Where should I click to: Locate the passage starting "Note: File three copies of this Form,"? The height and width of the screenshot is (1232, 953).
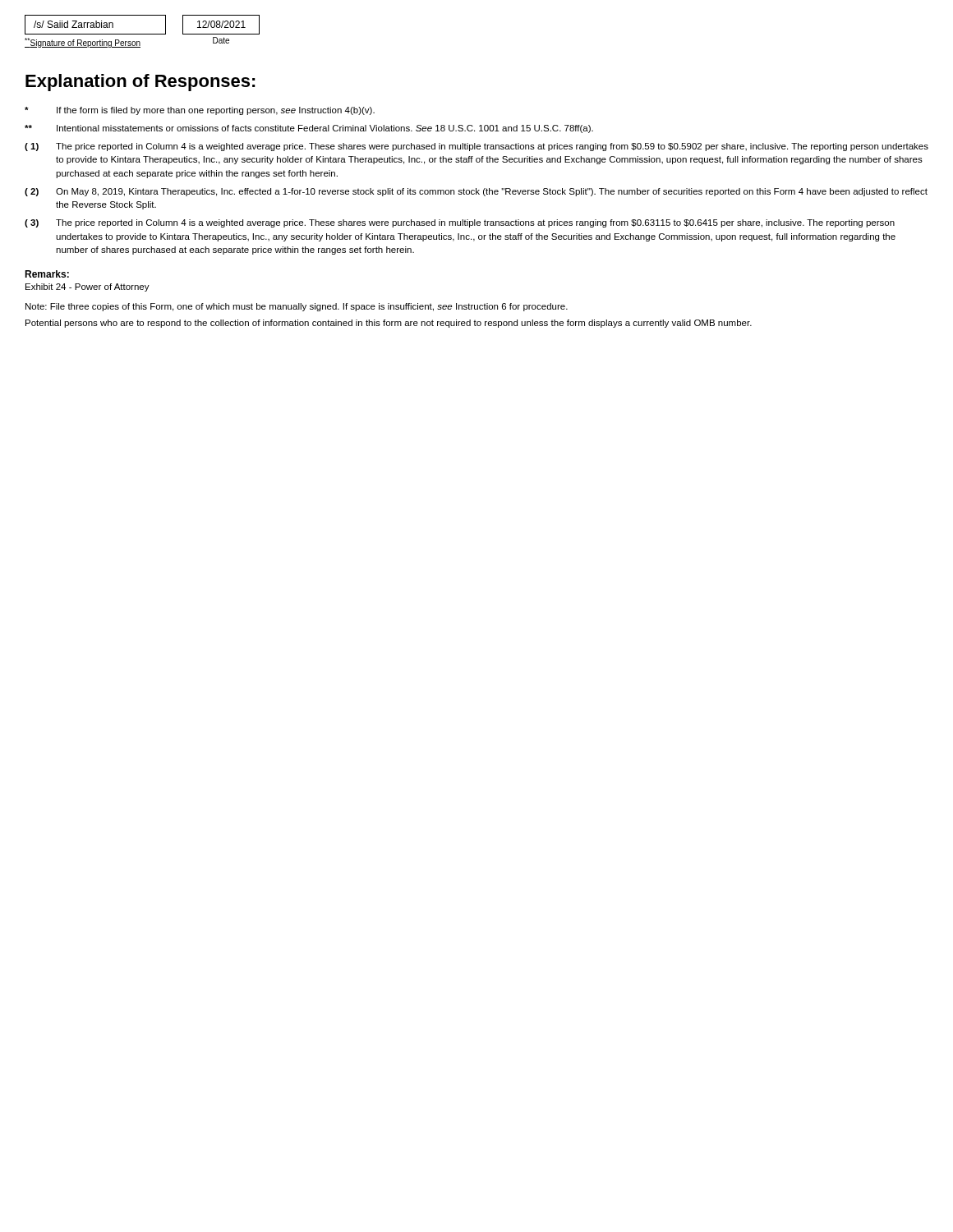point(476,306)
